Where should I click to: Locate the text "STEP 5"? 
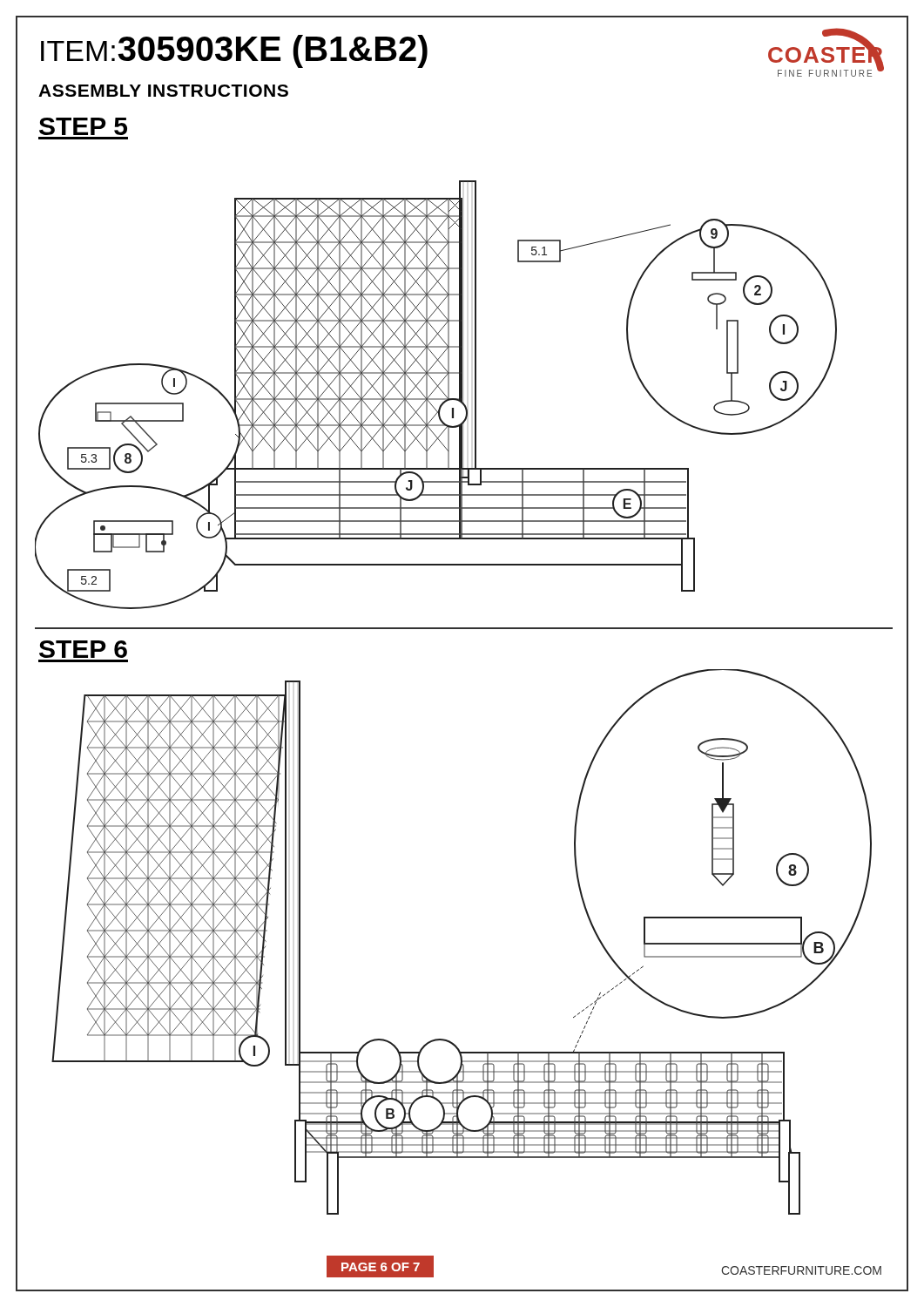[x=83, y=126]
